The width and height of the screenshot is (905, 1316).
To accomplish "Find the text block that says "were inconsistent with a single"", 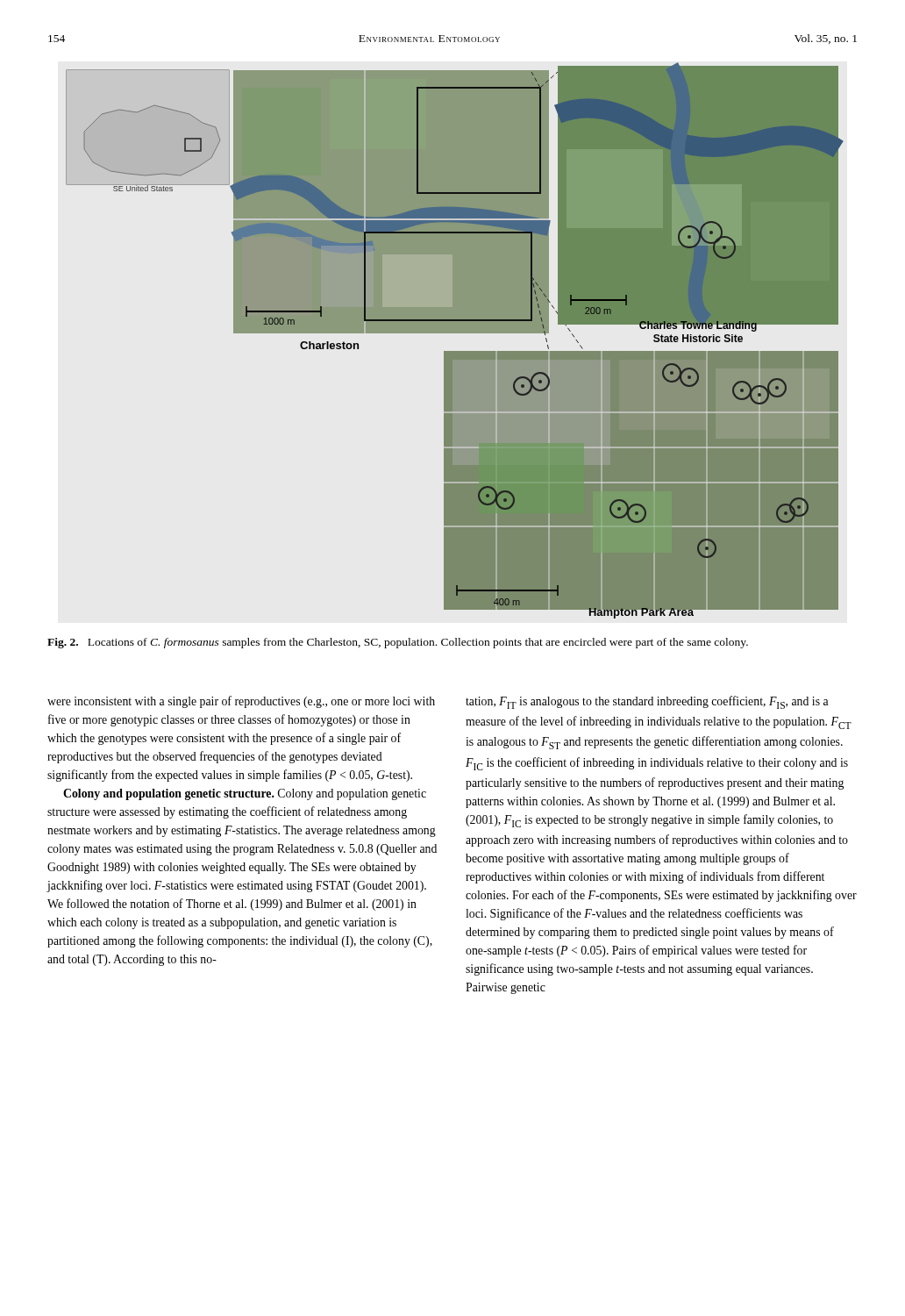I will tap(438, 702).
